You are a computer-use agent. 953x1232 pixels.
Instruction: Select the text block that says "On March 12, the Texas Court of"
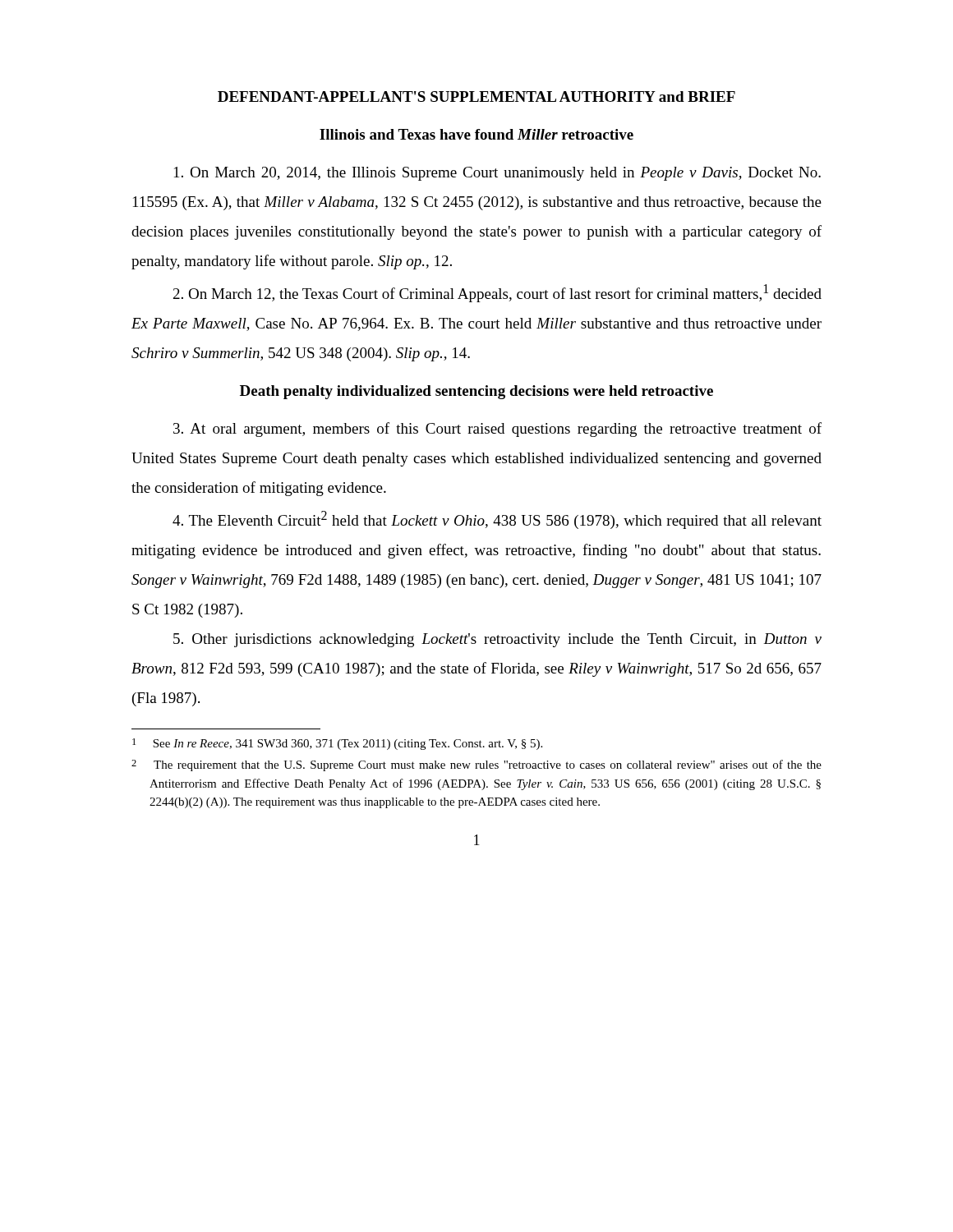tap(476, 321)
